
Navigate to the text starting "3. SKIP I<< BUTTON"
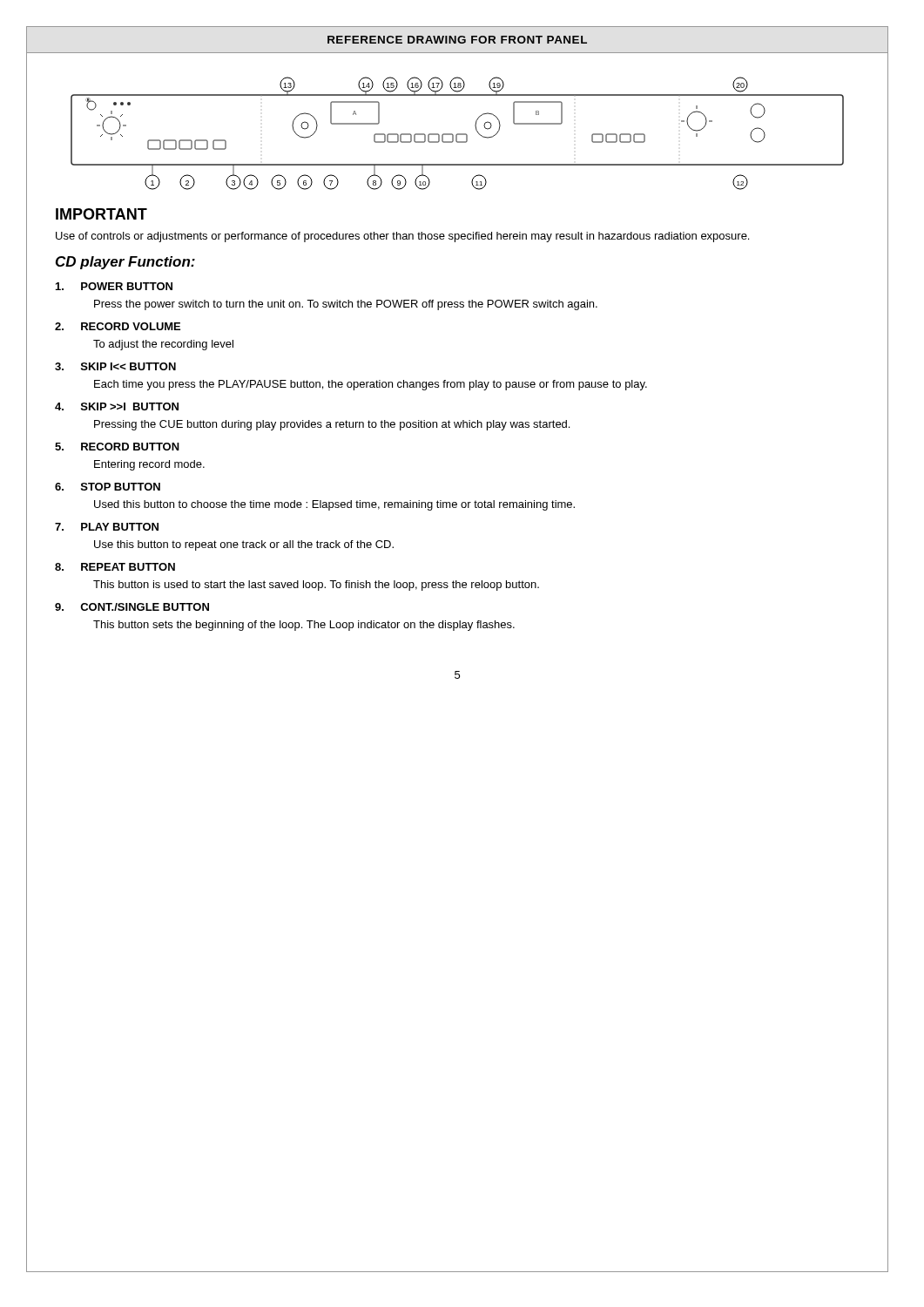(x=457, y=375)
